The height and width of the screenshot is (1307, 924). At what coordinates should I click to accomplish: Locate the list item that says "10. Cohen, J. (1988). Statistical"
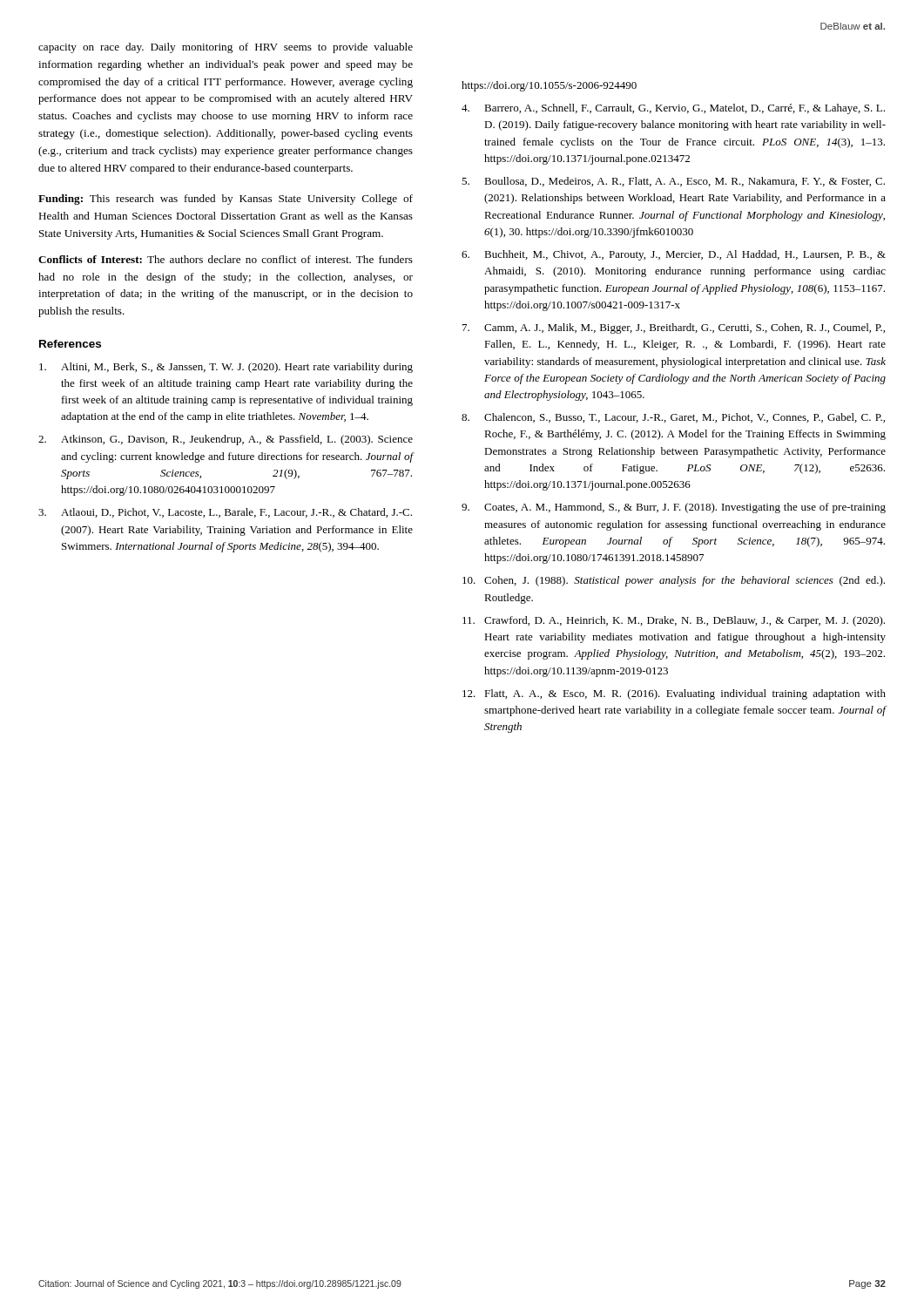(674, 589)
